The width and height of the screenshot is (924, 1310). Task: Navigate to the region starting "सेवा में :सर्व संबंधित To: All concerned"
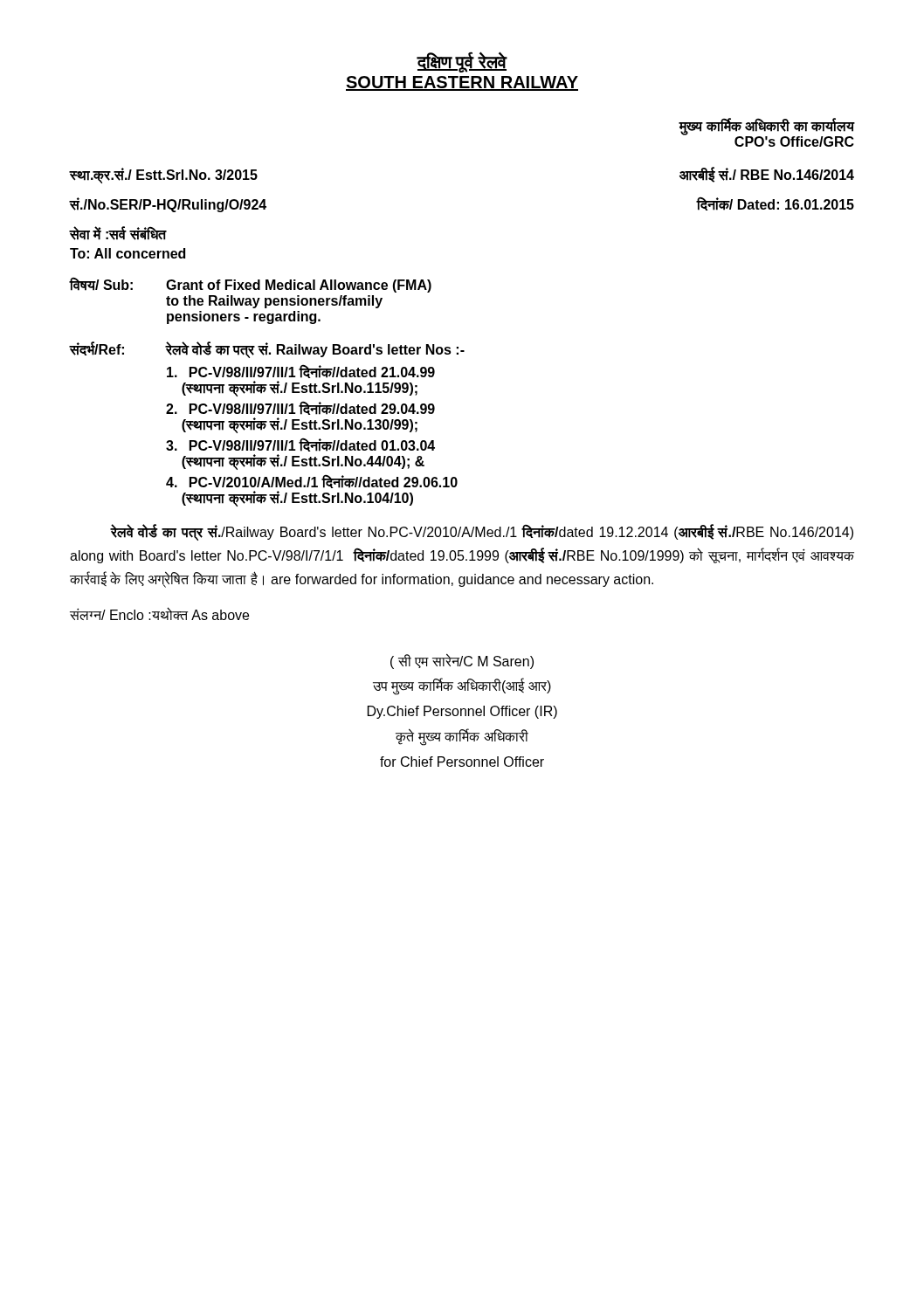pyautogui.click(x=118, y=233)
